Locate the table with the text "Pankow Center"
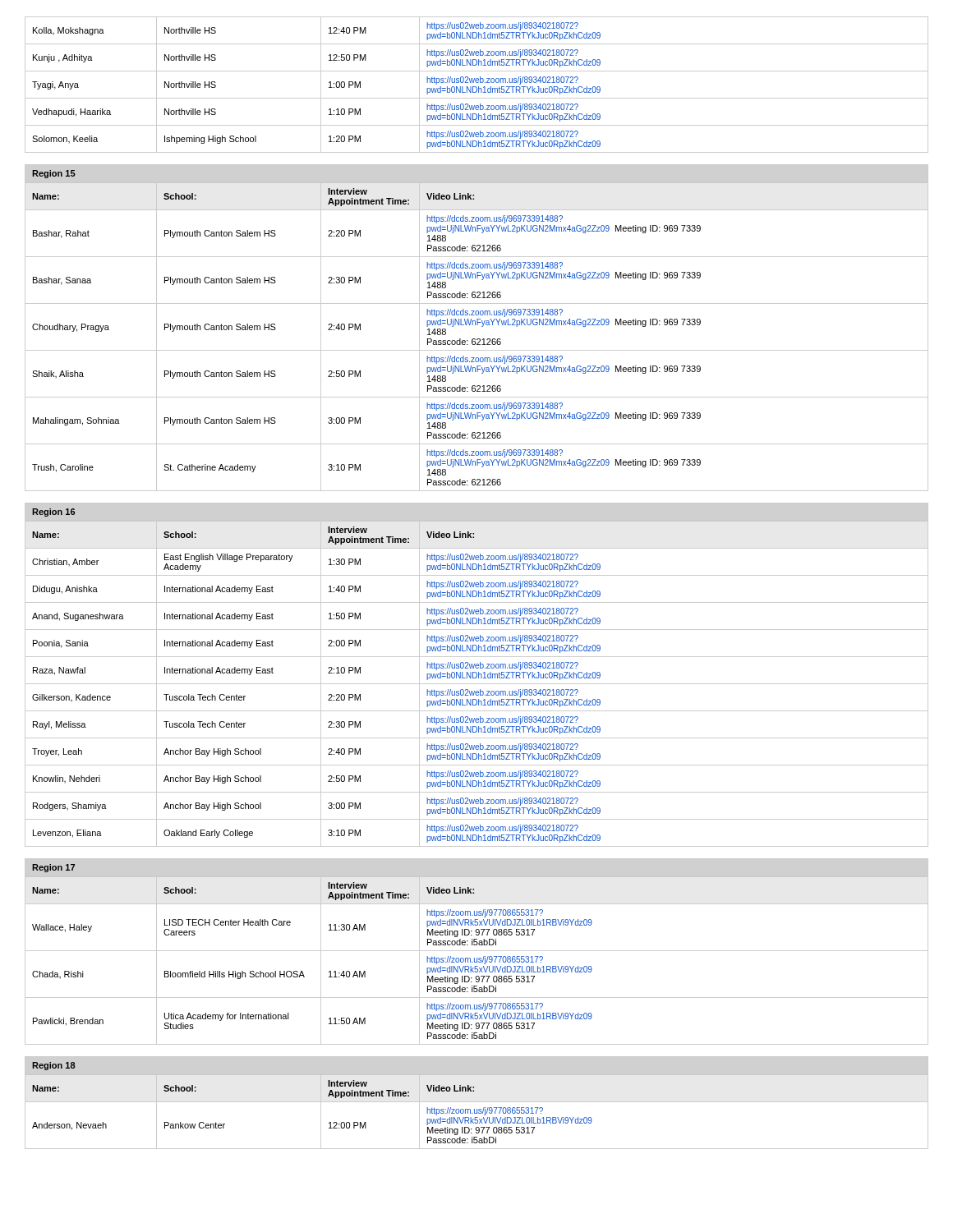 [x=476, y=1112]
